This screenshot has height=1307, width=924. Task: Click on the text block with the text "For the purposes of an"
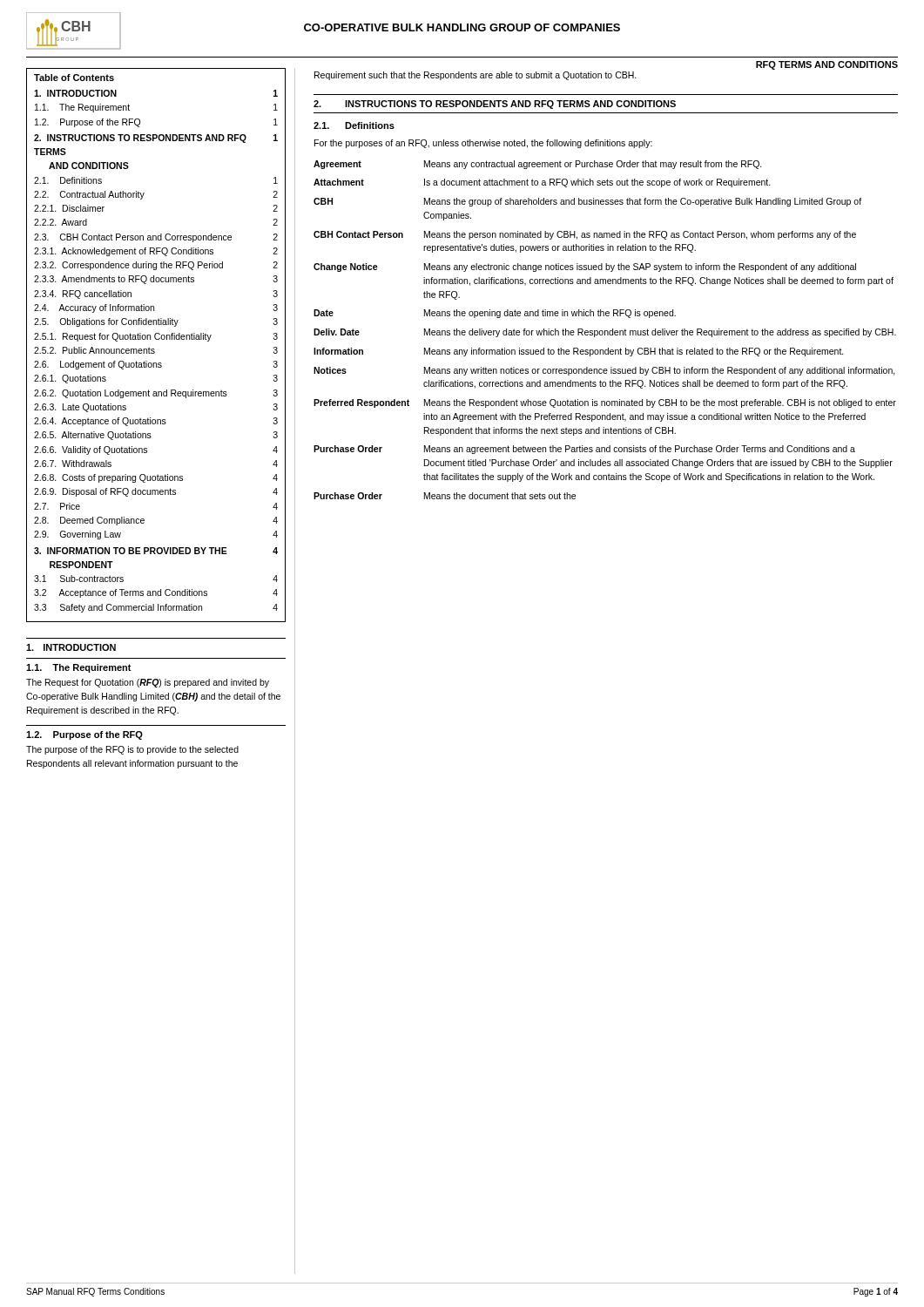483,143
